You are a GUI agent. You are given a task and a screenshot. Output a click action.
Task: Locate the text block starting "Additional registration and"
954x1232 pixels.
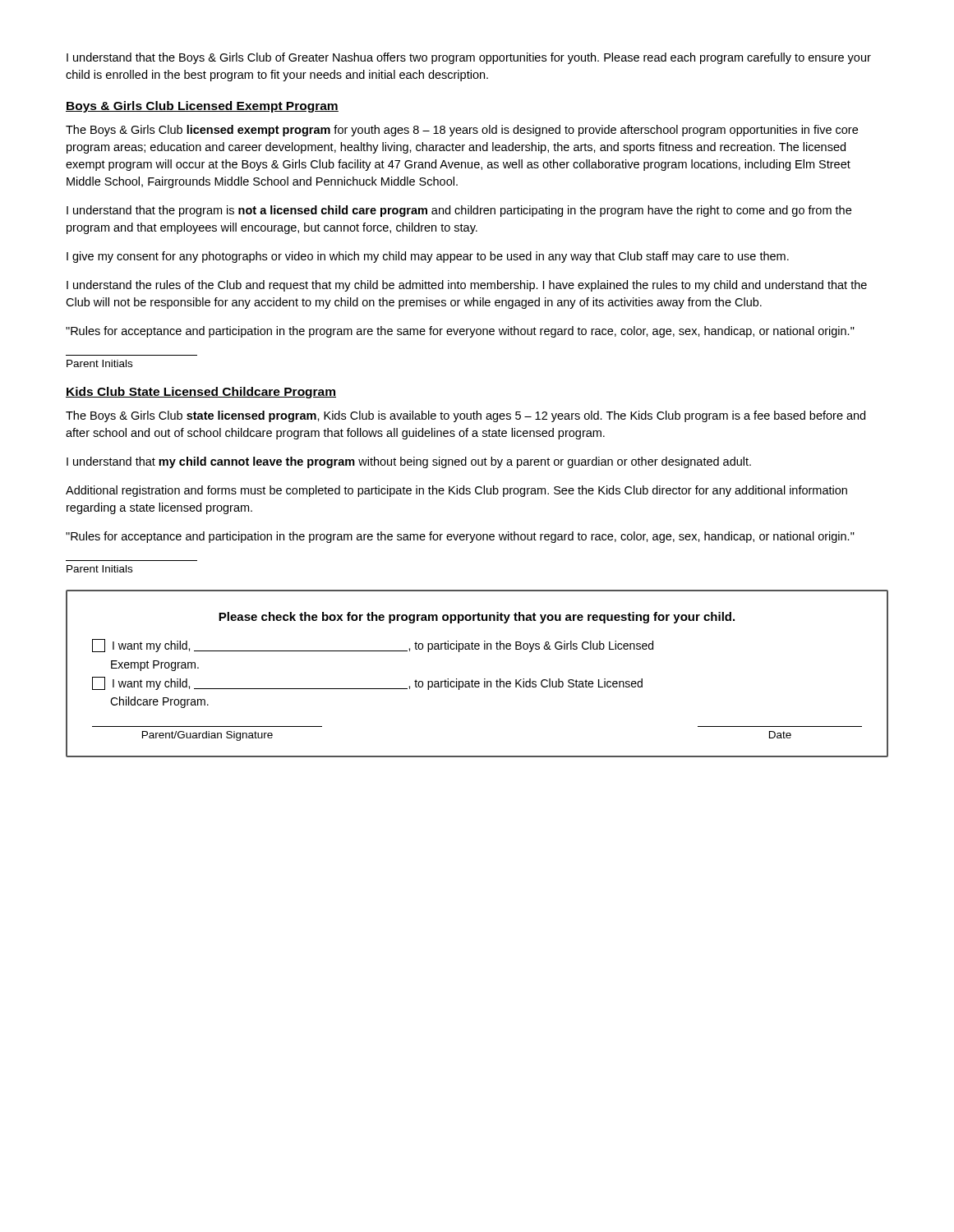[x=457, y=499]
